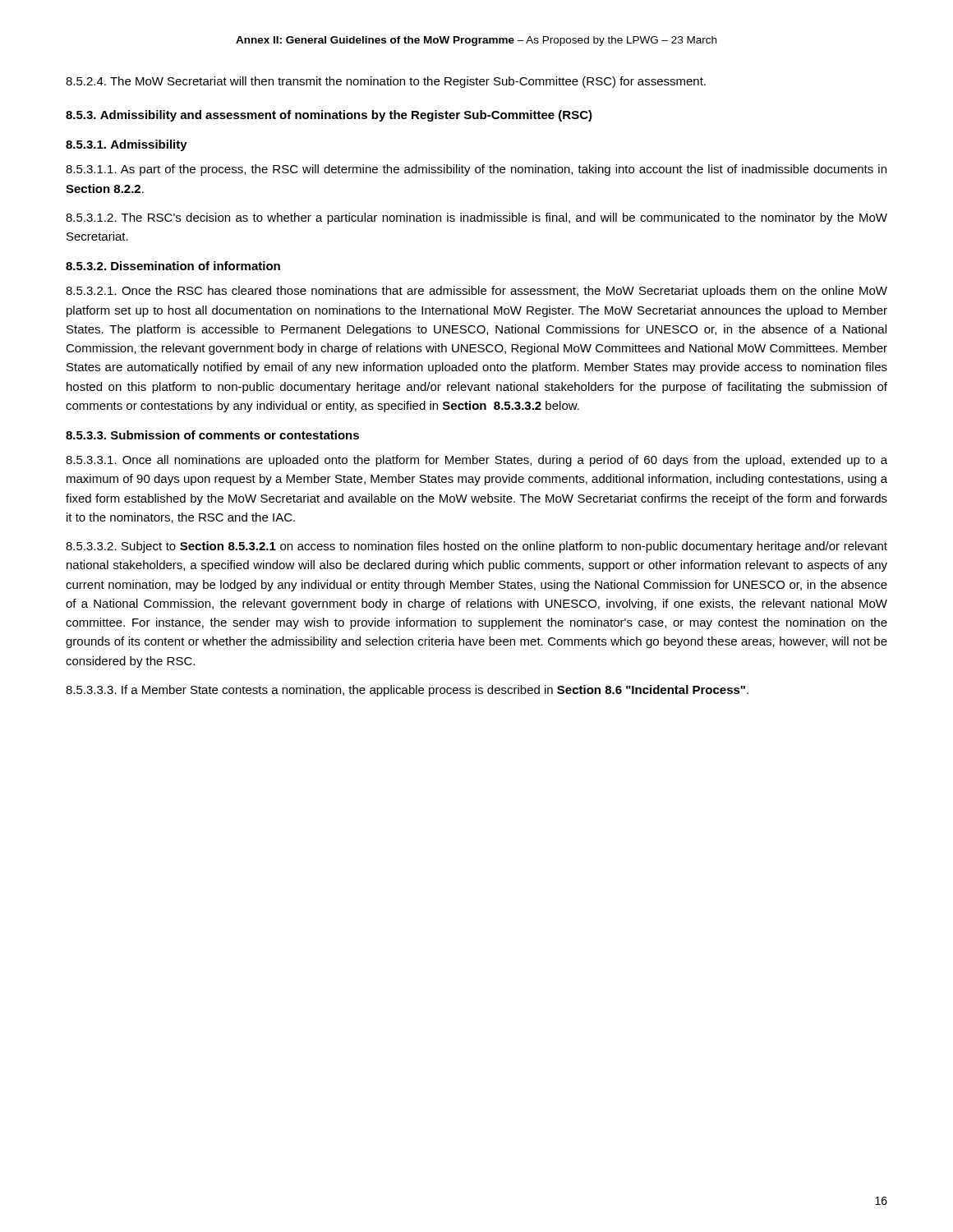
Task: Locate the block of text that opens with "5.3.2.1. Once the RSC has"
Action: point(476,348)
